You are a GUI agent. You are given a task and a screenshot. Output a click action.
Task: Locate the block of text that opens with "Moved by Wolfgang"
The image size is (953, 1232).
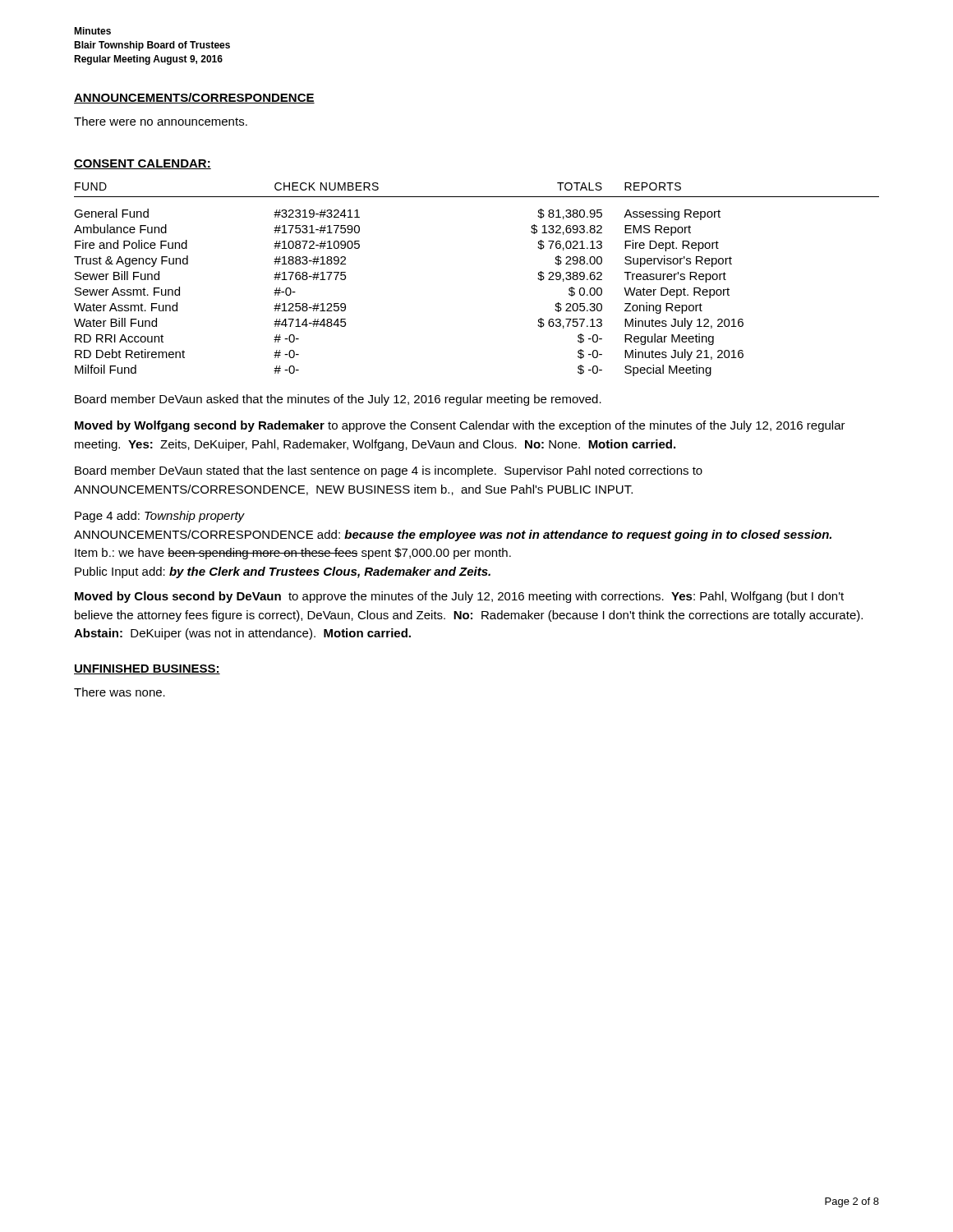tap(459, 434)
